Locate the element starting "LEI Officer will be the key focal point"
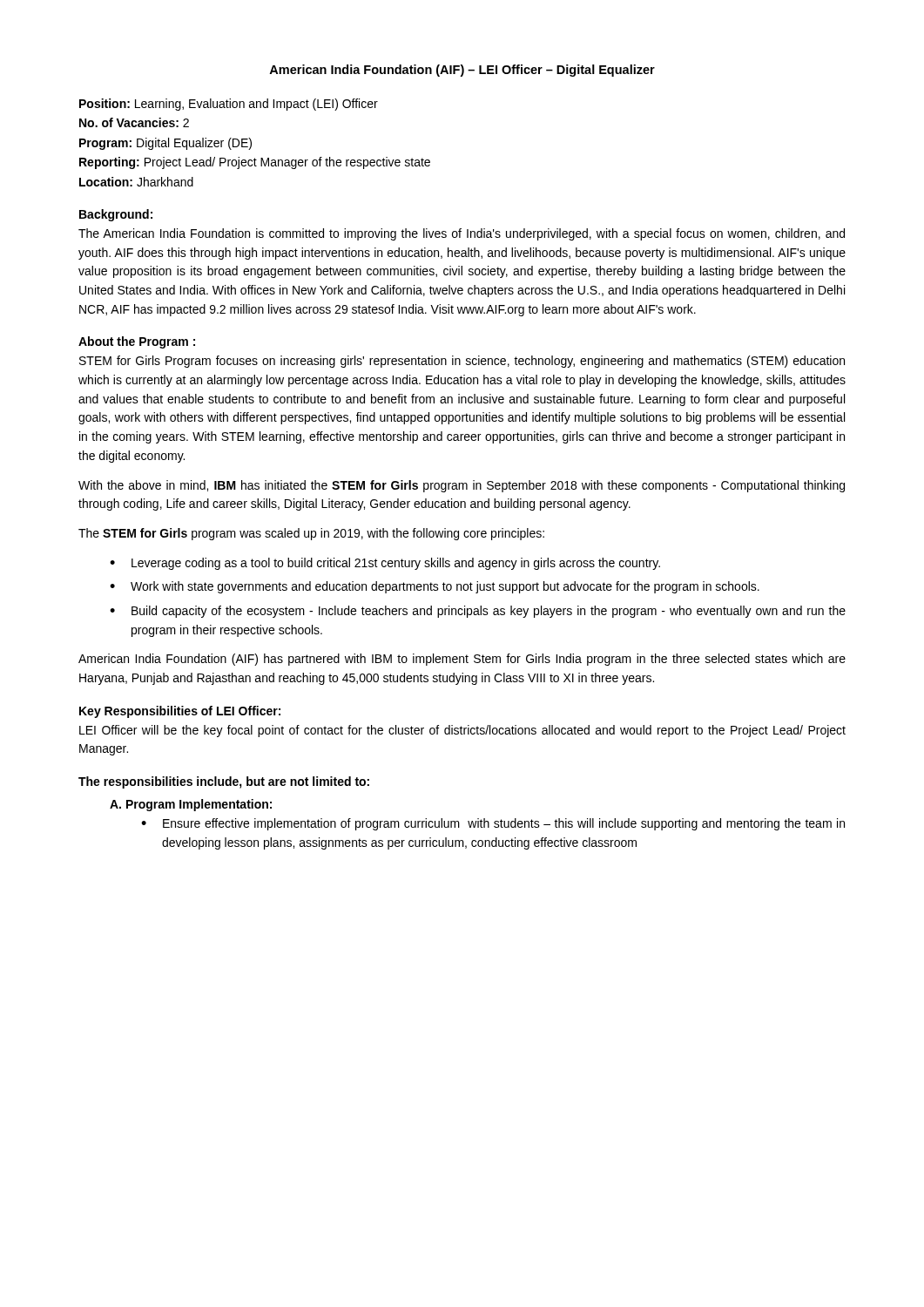The image size is (924, 1307). 462,739
